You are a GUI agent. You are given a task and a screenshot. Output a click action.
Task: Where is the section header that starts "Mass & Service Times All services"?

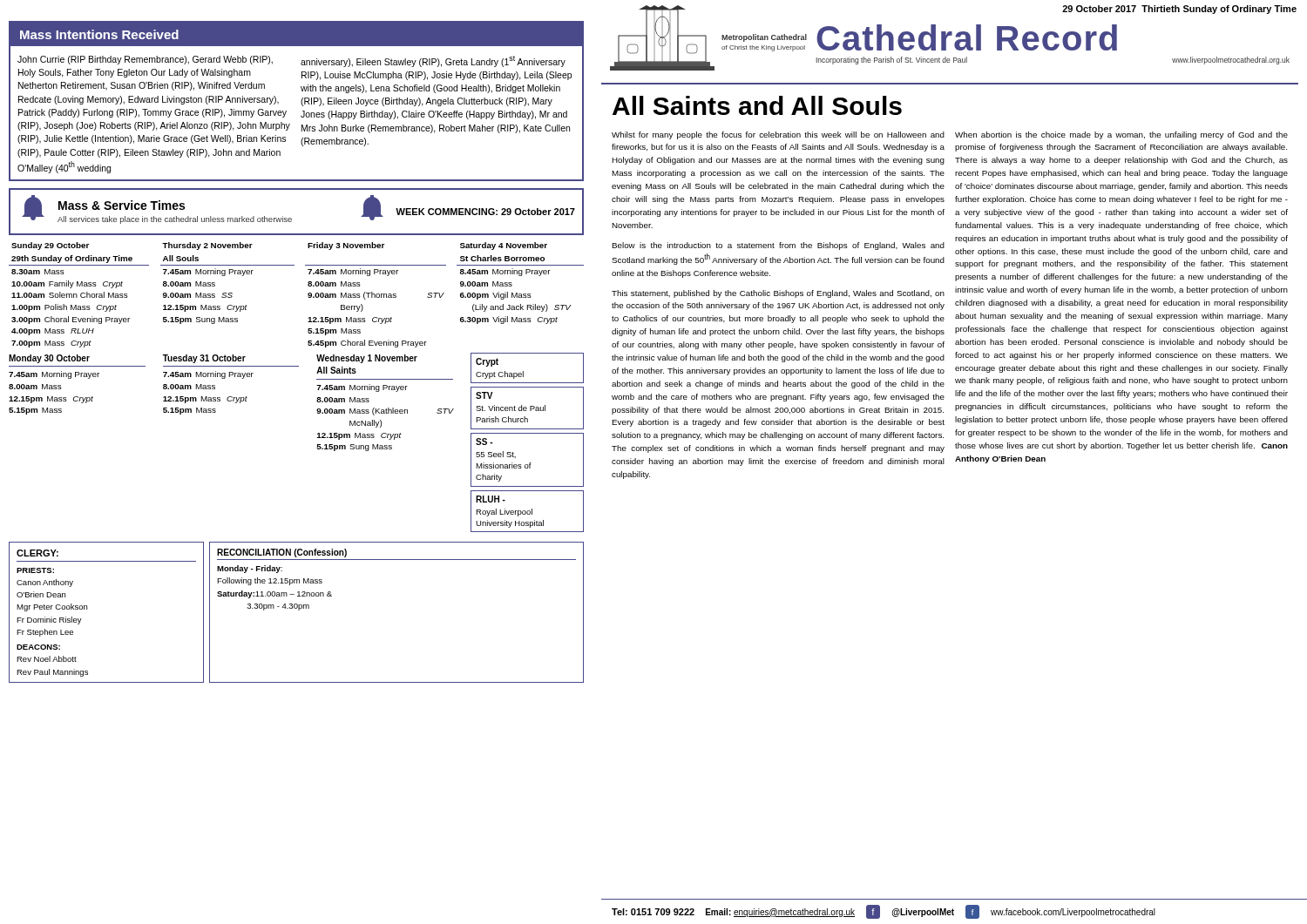click(x=296, y=212)
